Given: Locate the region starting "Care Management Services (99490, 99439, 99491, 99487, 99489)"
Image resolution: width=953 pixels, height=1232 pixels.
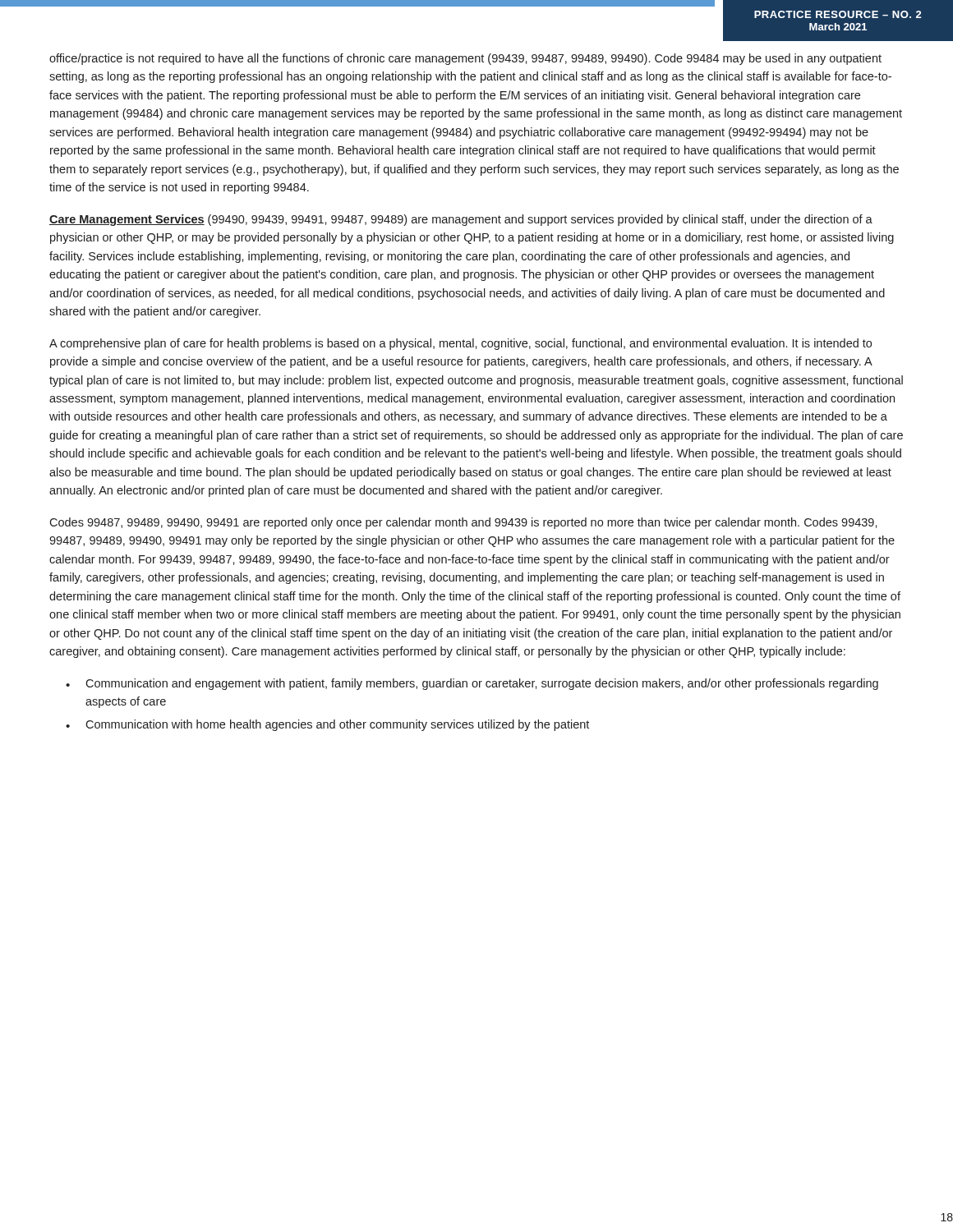Looking at the screenshot, I should coord(472,265).
